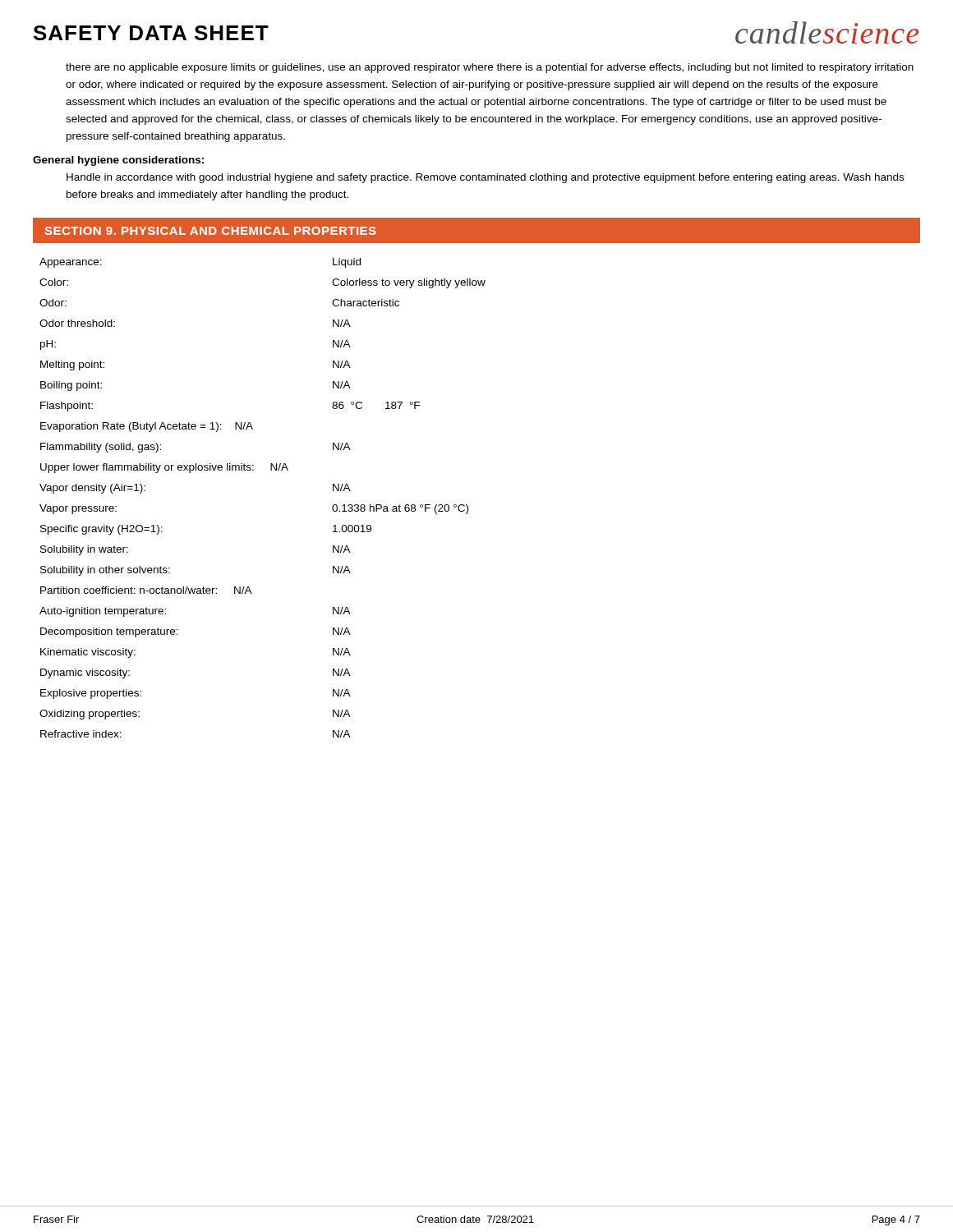Image resolution: width=953 pixels, height=1232 pixels.
Task: Click on the table containing "Partition coefficient: n-octanol/water: N/A"
Action: point(476,498)
